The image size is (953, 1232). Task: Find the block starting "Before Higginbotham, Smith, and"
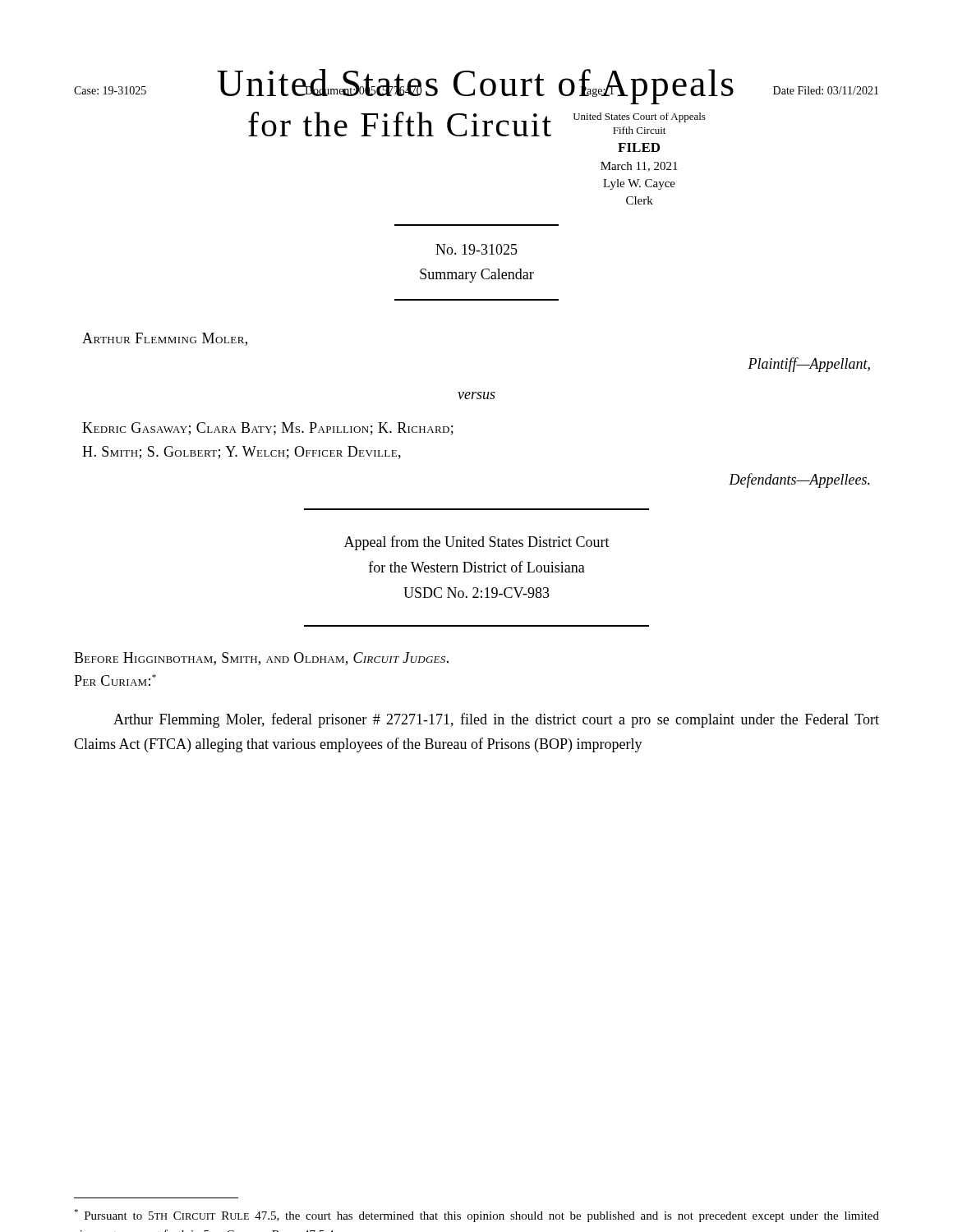[x=262, y=658]
